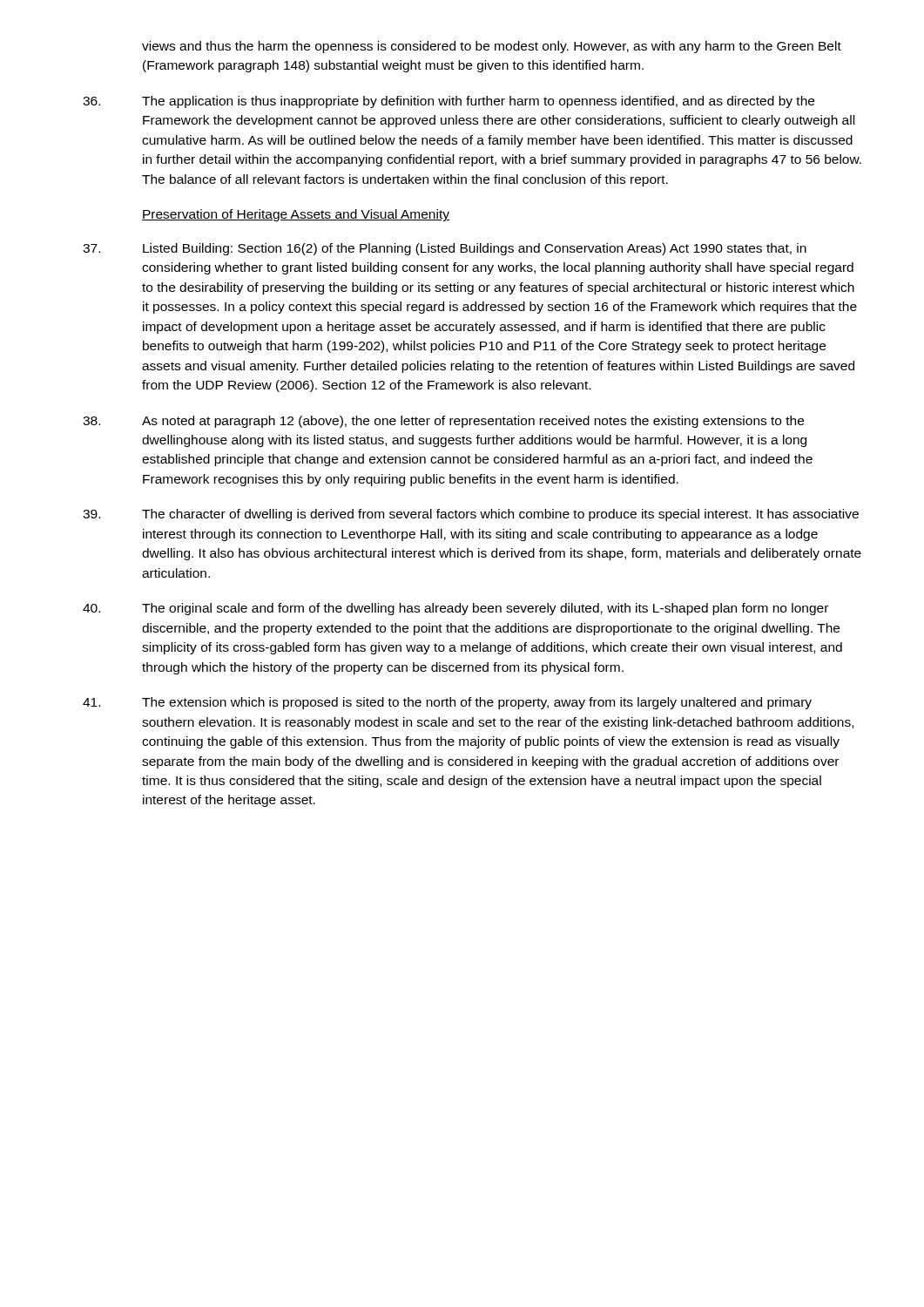The image size is (924, 1307).
Task: Where is the passage that starts "views and thus the"?
Action: (491, 55)
